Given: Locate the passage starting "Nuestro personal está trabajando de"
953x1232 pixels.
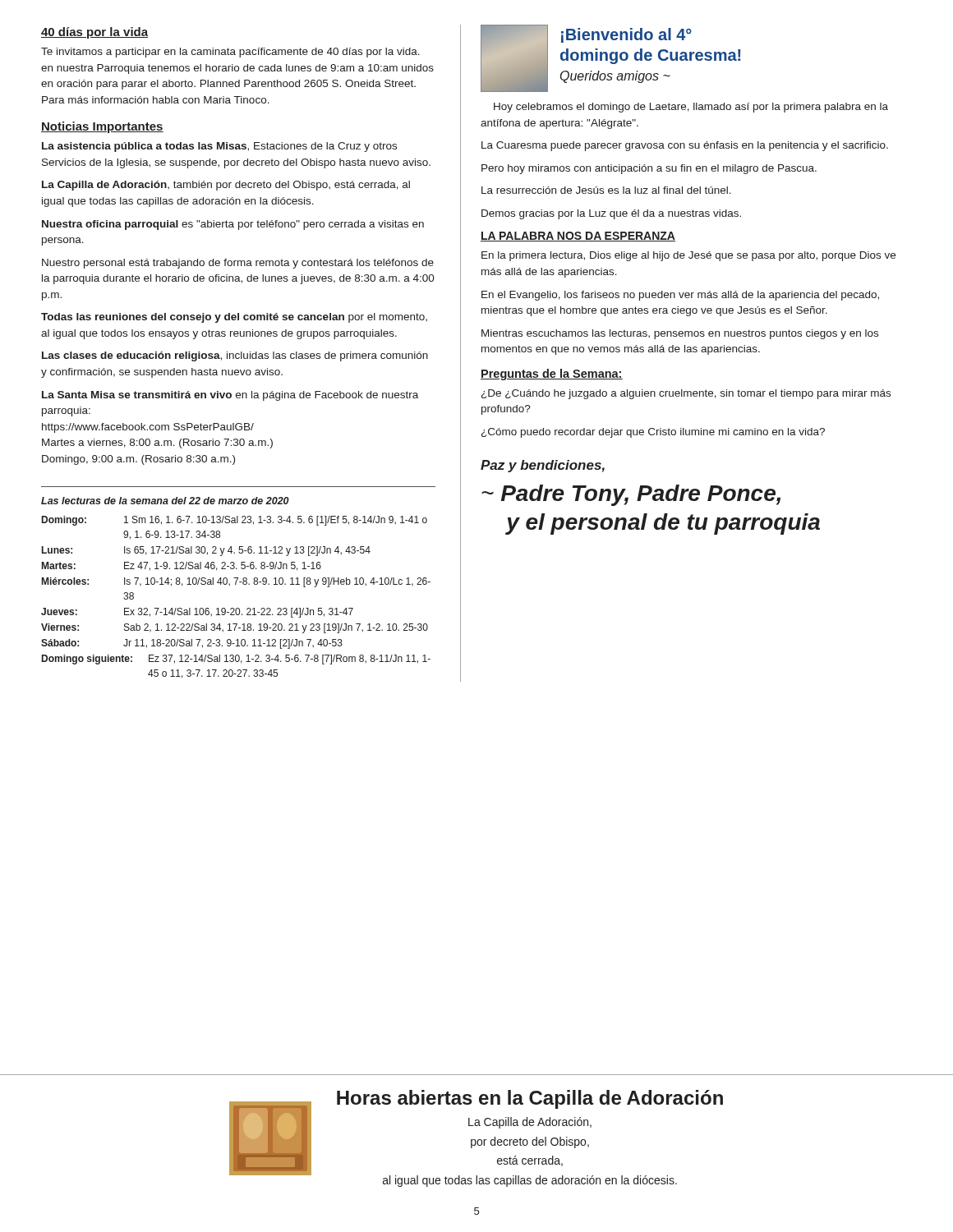Looking at the screenshot, I should [x=238, y=278].
